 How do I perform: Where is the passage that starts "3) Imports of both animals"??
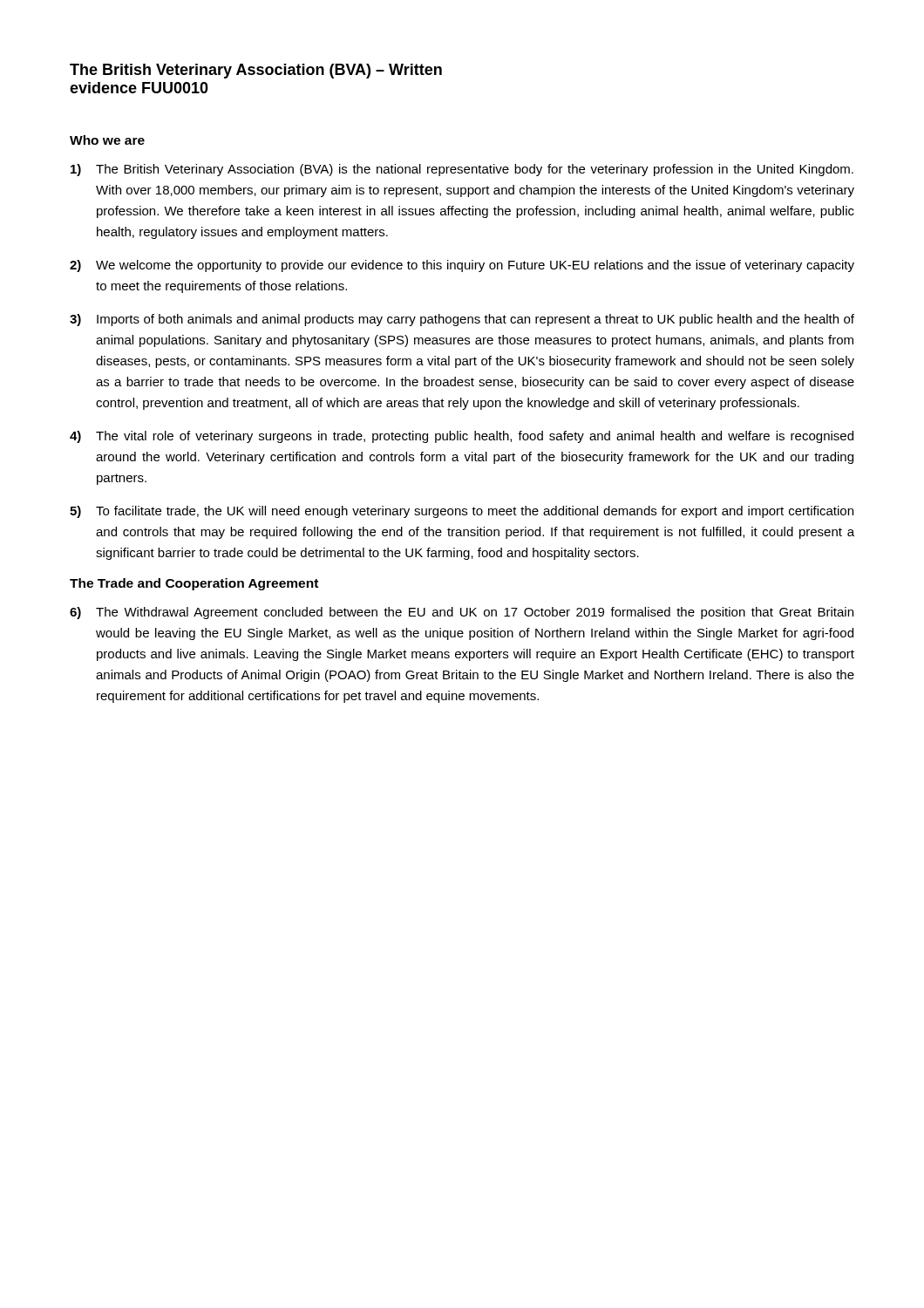coord(462,361)
